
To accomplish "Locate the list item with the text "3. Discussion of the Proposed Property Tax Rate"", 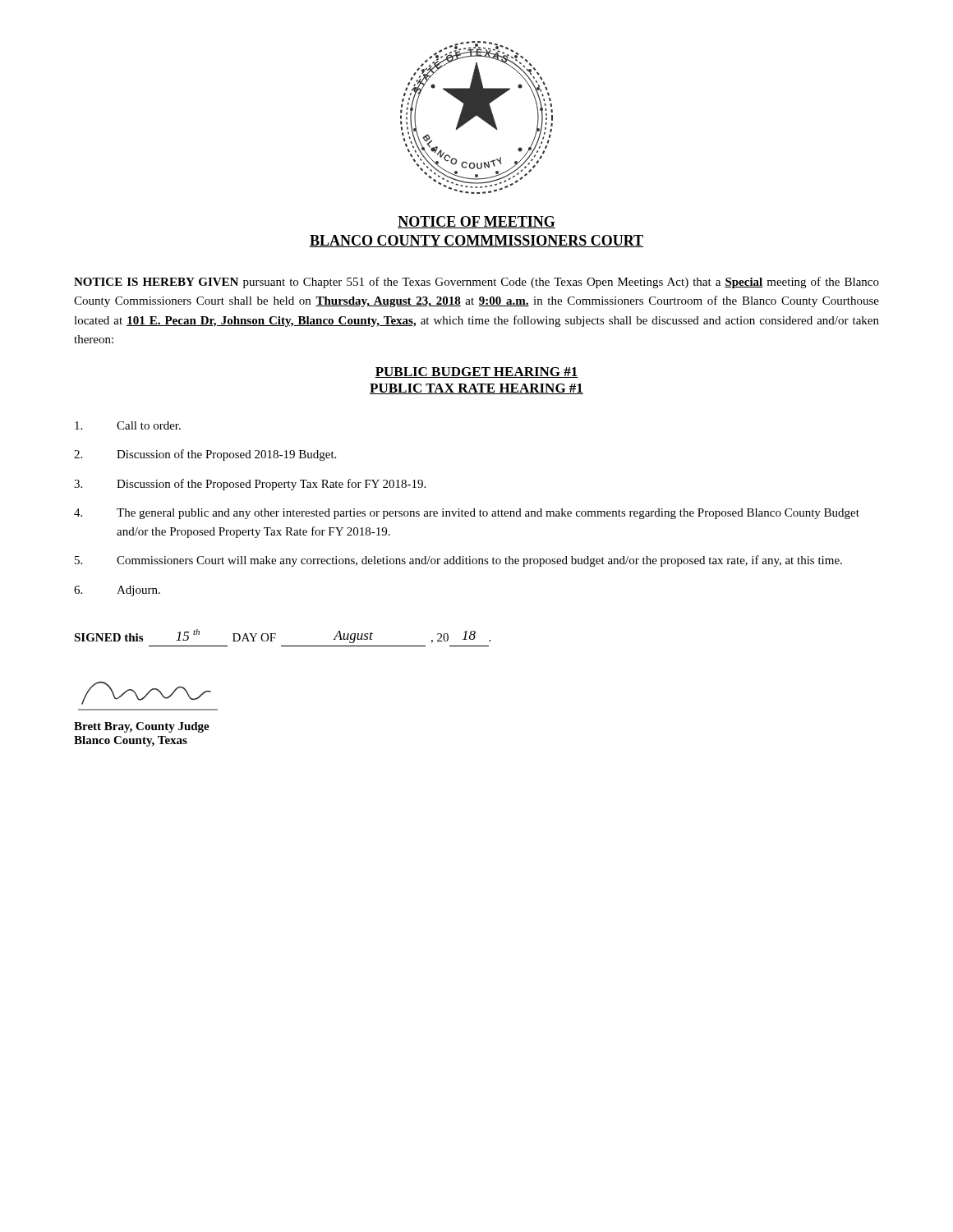I will tap(250, 485).
